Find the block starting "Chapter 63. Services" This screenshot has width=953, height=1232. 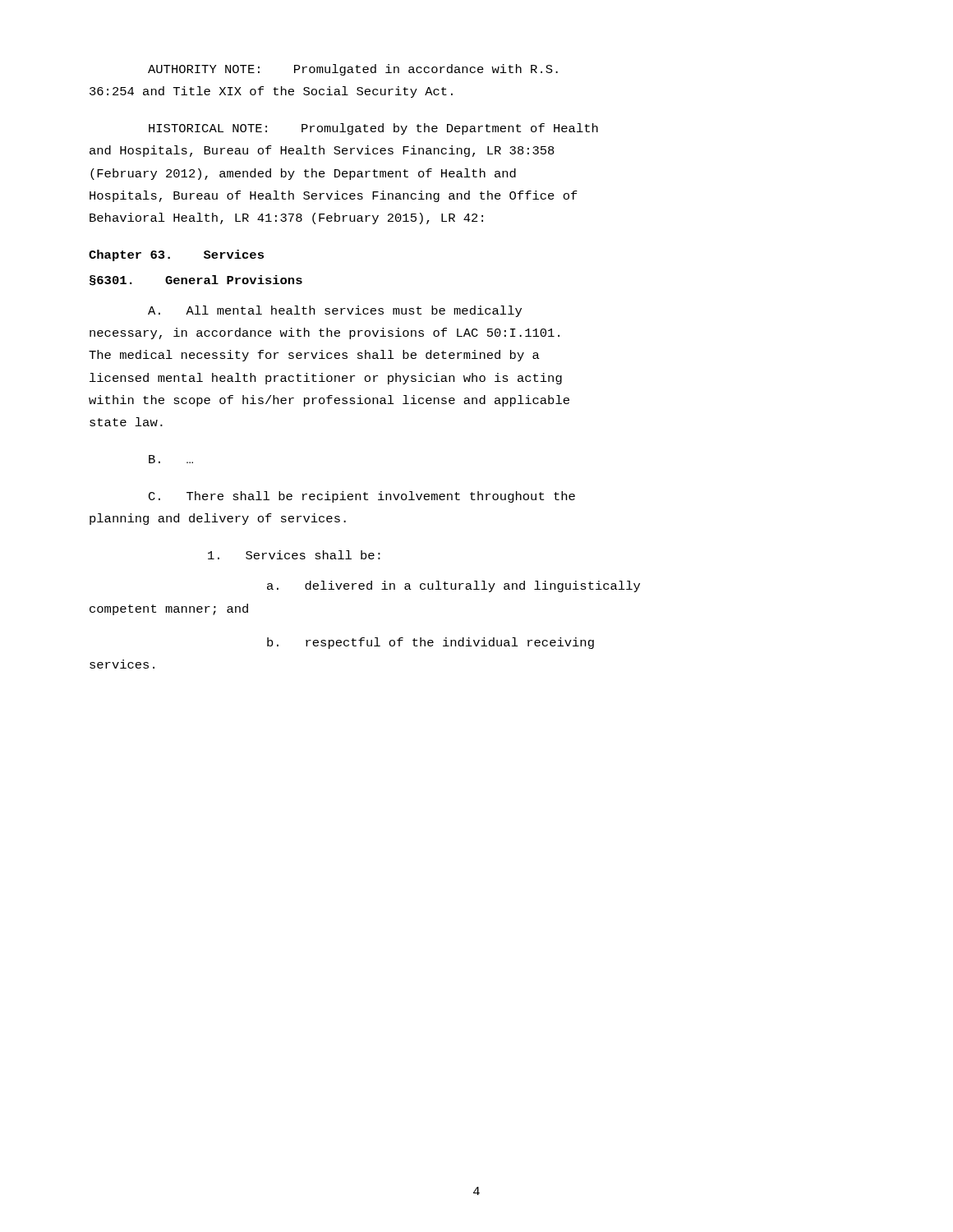click(x=177, y=255)
